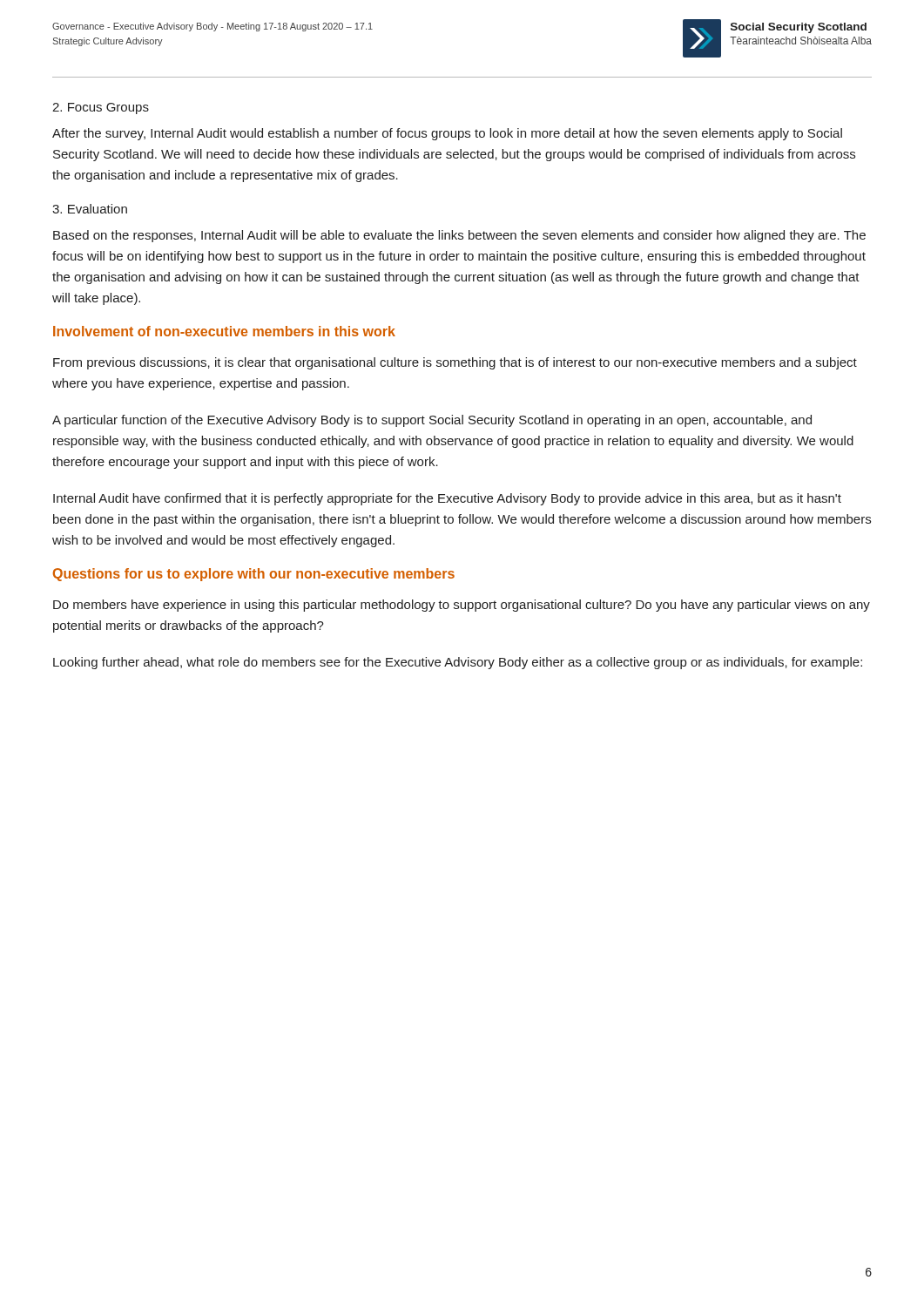Find the text block that says "From previous discussions, it is clear"

[455, 372]
